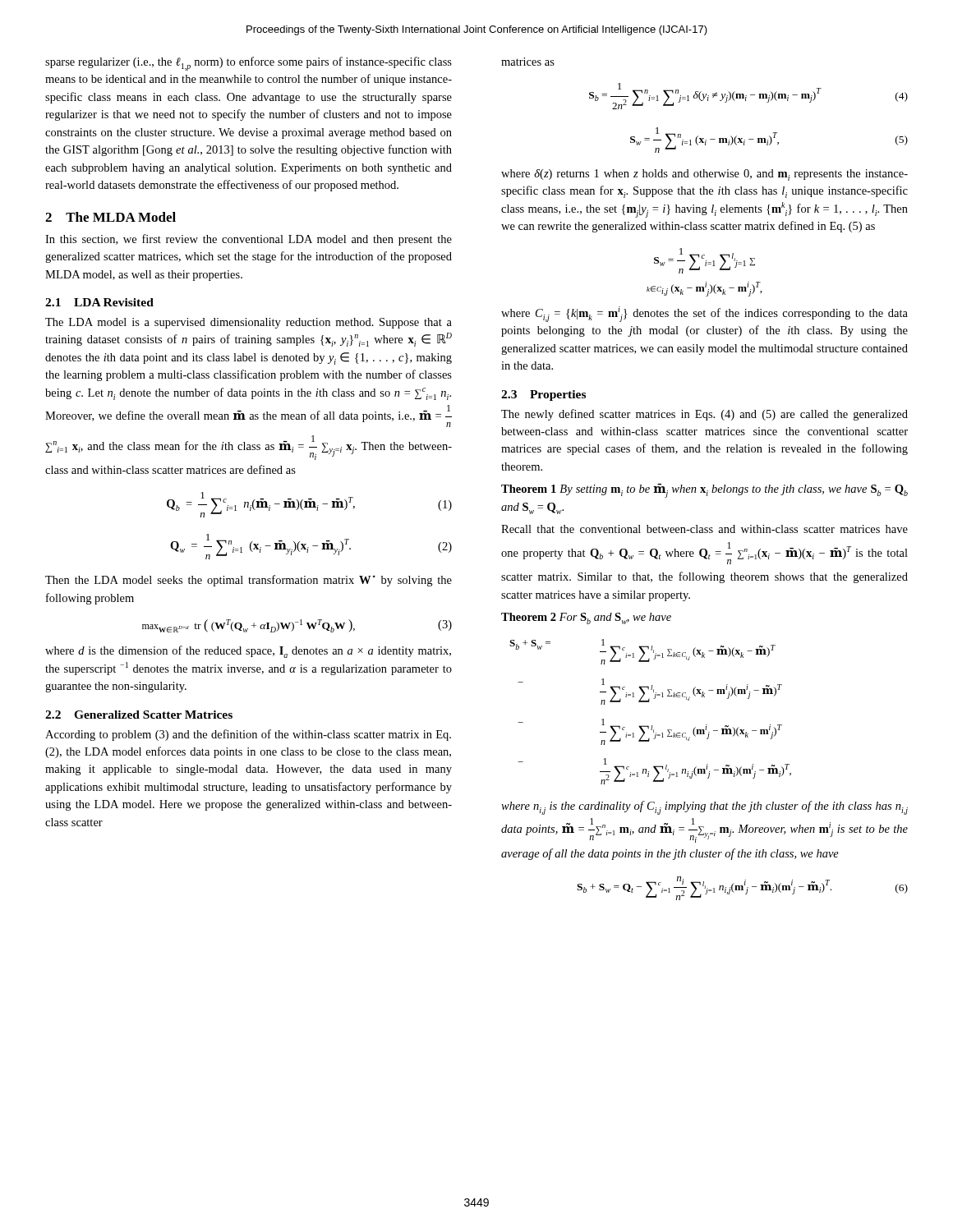This screenshot has height=1232, width=953.
Task: Locate the section header that says "2.2 Generalized Scatter"
Action: tap(139, 714)
